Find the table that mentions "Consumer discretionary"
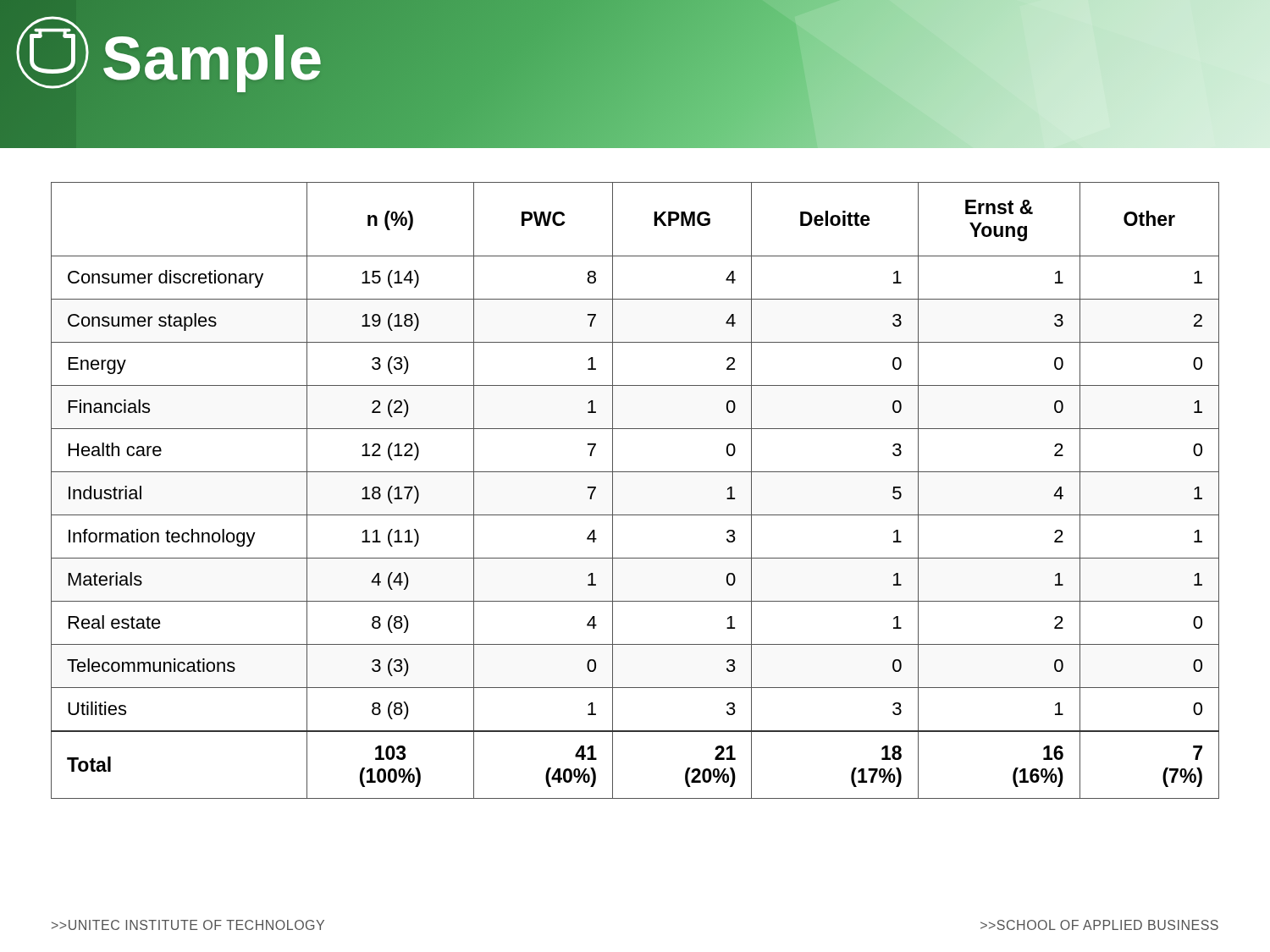The width and height of the screenshot is (1270, 952). 635,490
